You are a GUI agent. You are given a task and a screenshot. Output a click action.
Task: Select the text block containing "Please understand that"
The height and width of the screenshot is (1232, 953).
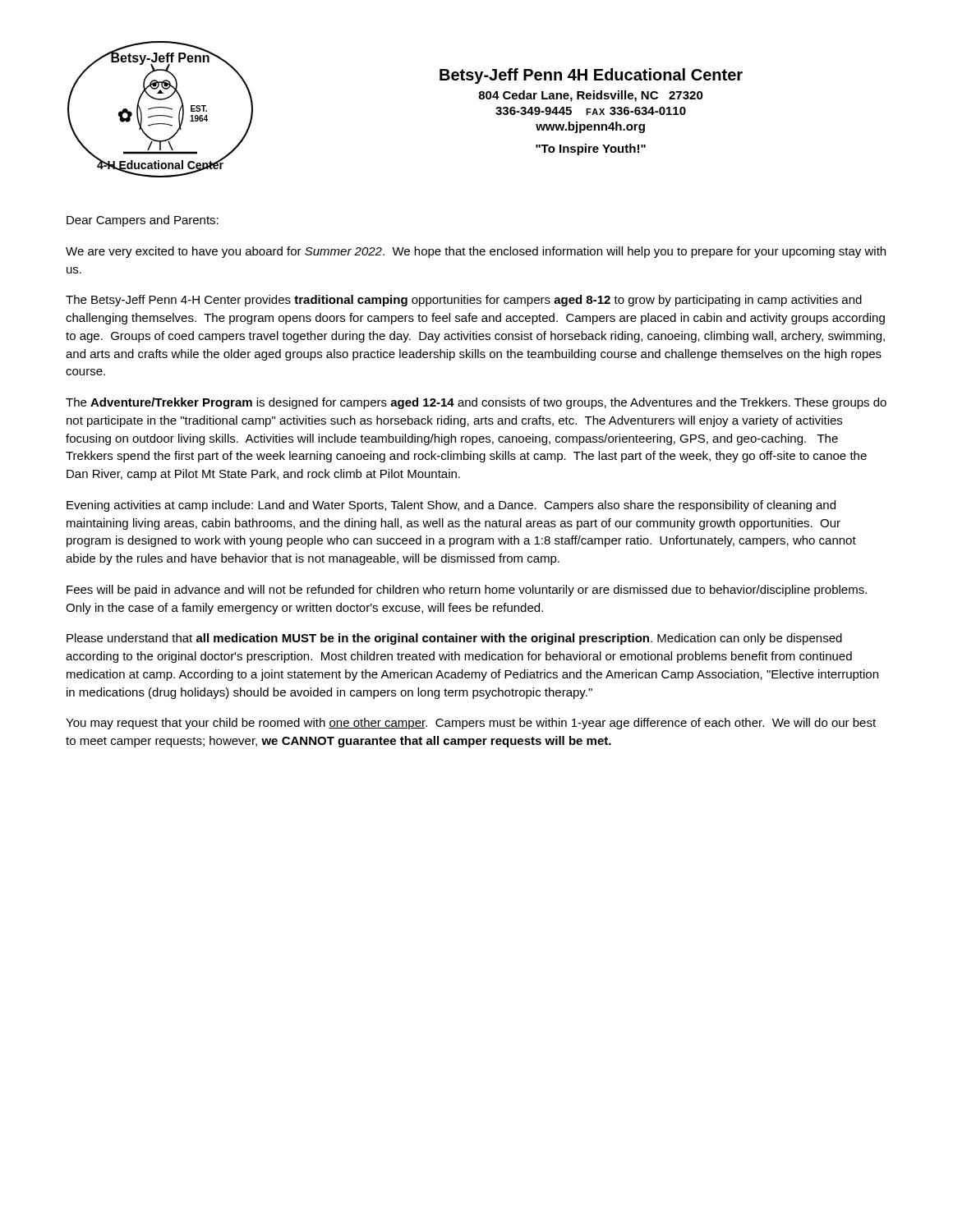472,665
